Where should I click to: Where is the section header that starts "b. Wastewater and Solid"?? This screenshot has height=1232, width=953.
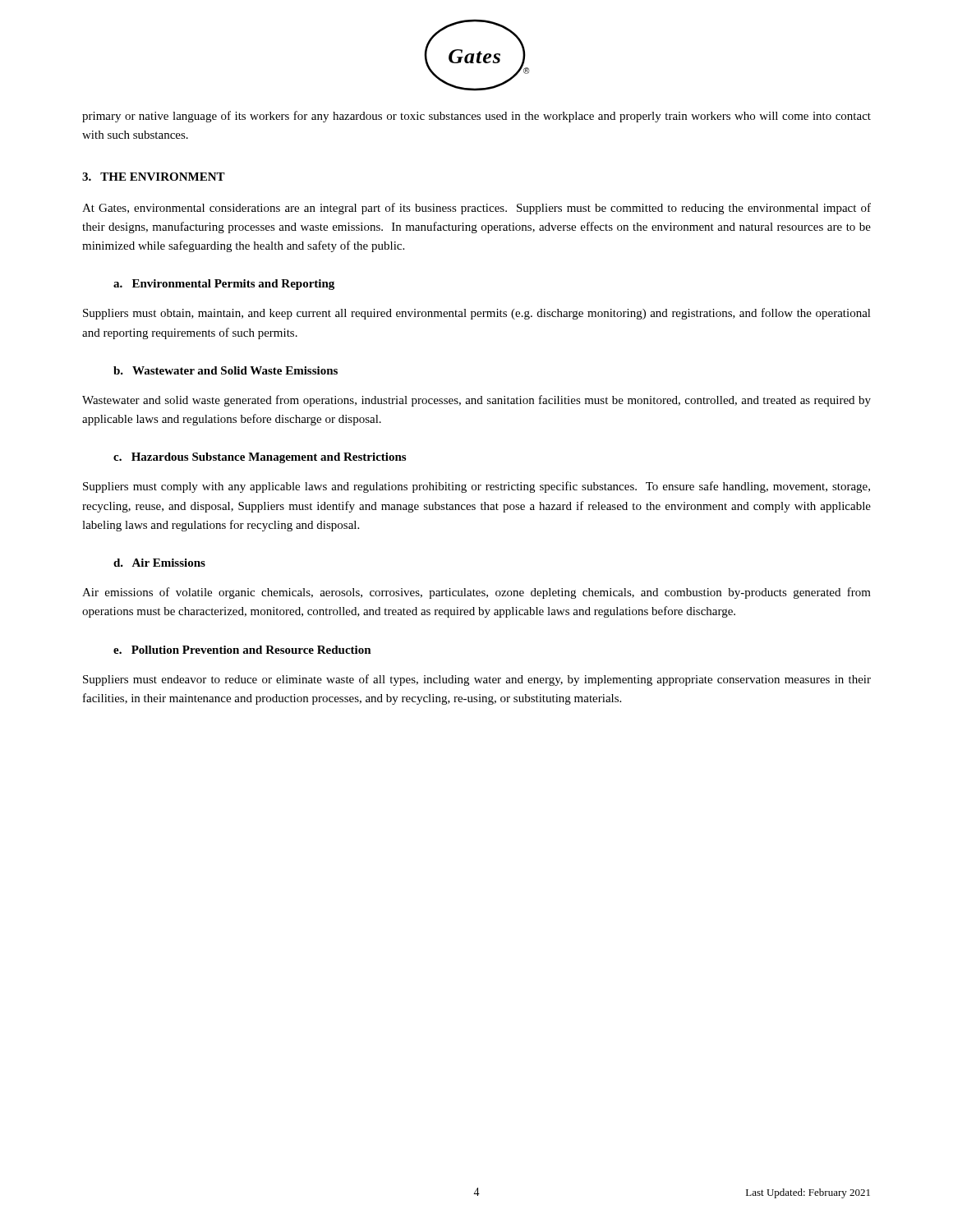226,370
